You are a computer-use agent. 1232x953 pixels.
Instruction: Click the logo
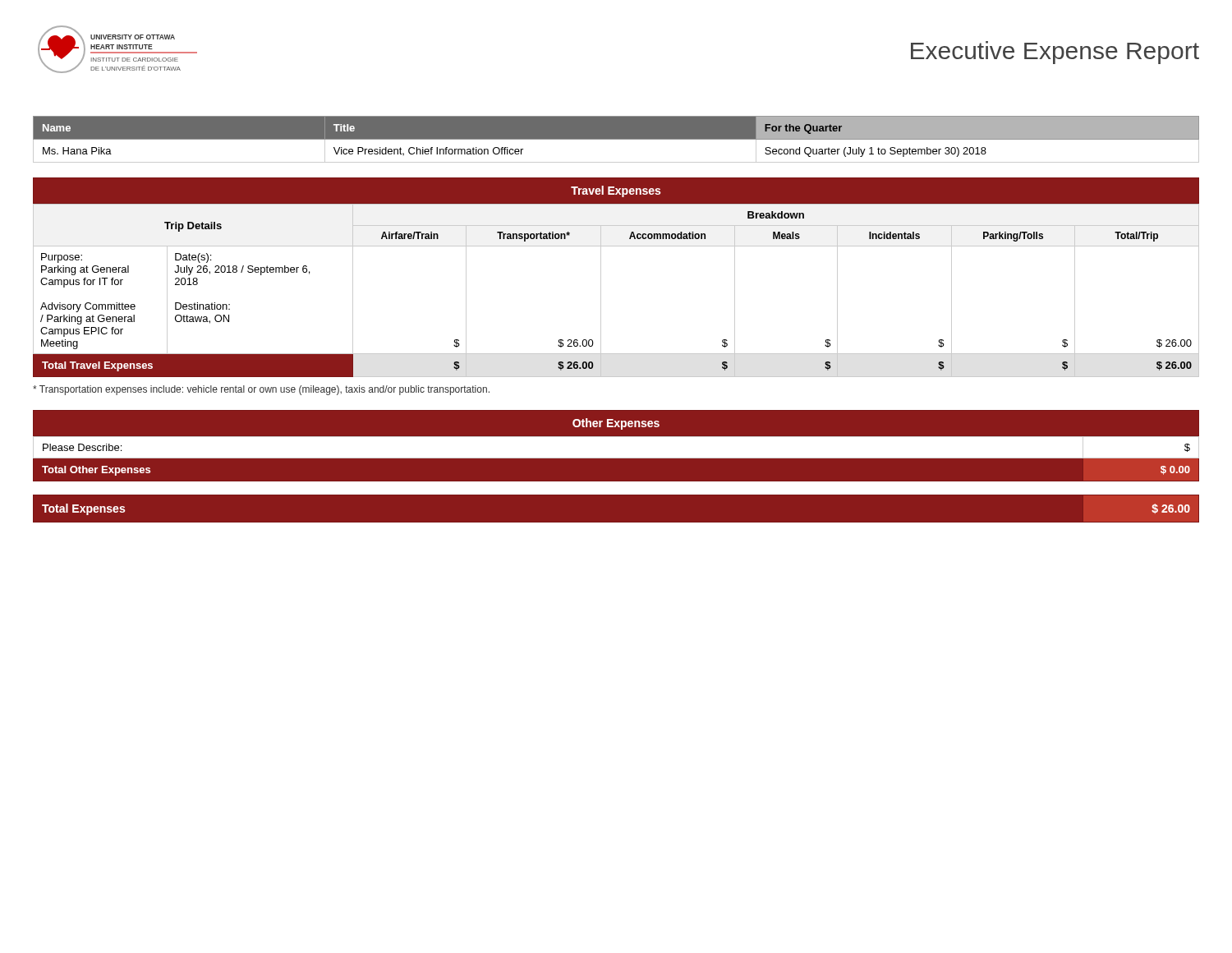pos(119,63)
